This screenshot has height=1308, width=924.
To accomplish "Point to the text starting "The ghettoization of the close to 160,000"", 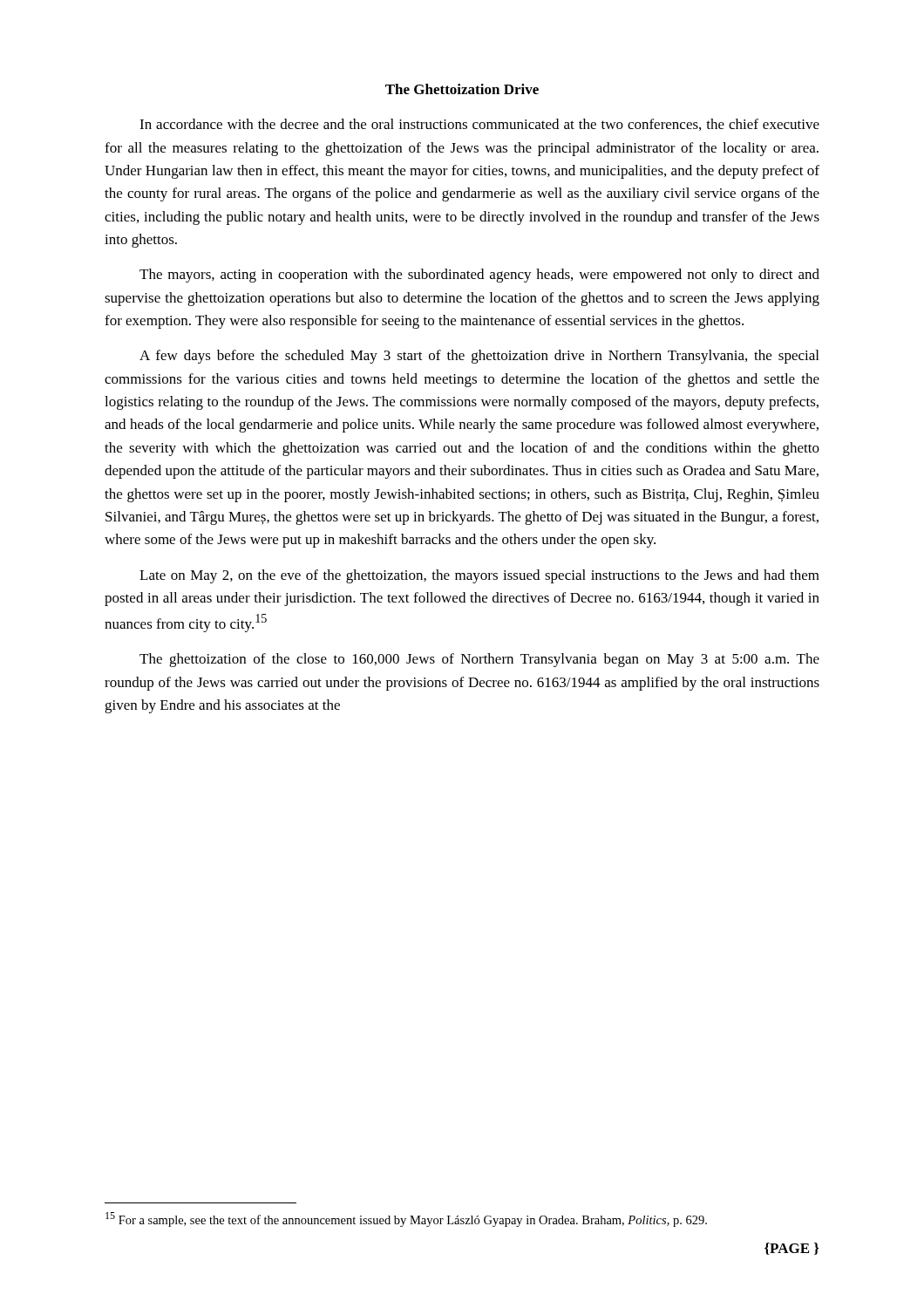I will [462, 682].
